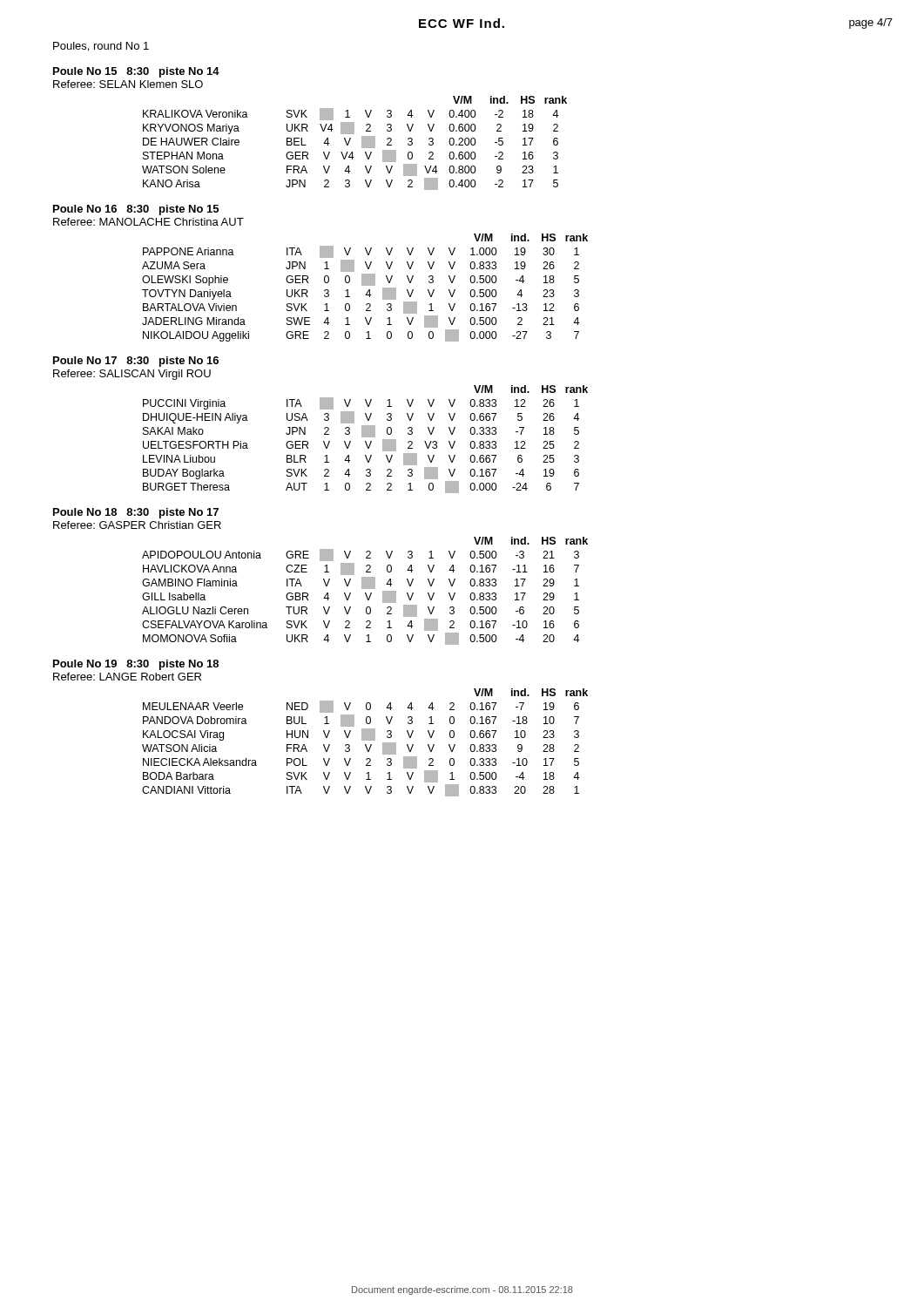Click on the text starting "Poule No 16 8:30 piste No 15"
The height and width of the screenshot is (1307, 924).
click(136, 209)
